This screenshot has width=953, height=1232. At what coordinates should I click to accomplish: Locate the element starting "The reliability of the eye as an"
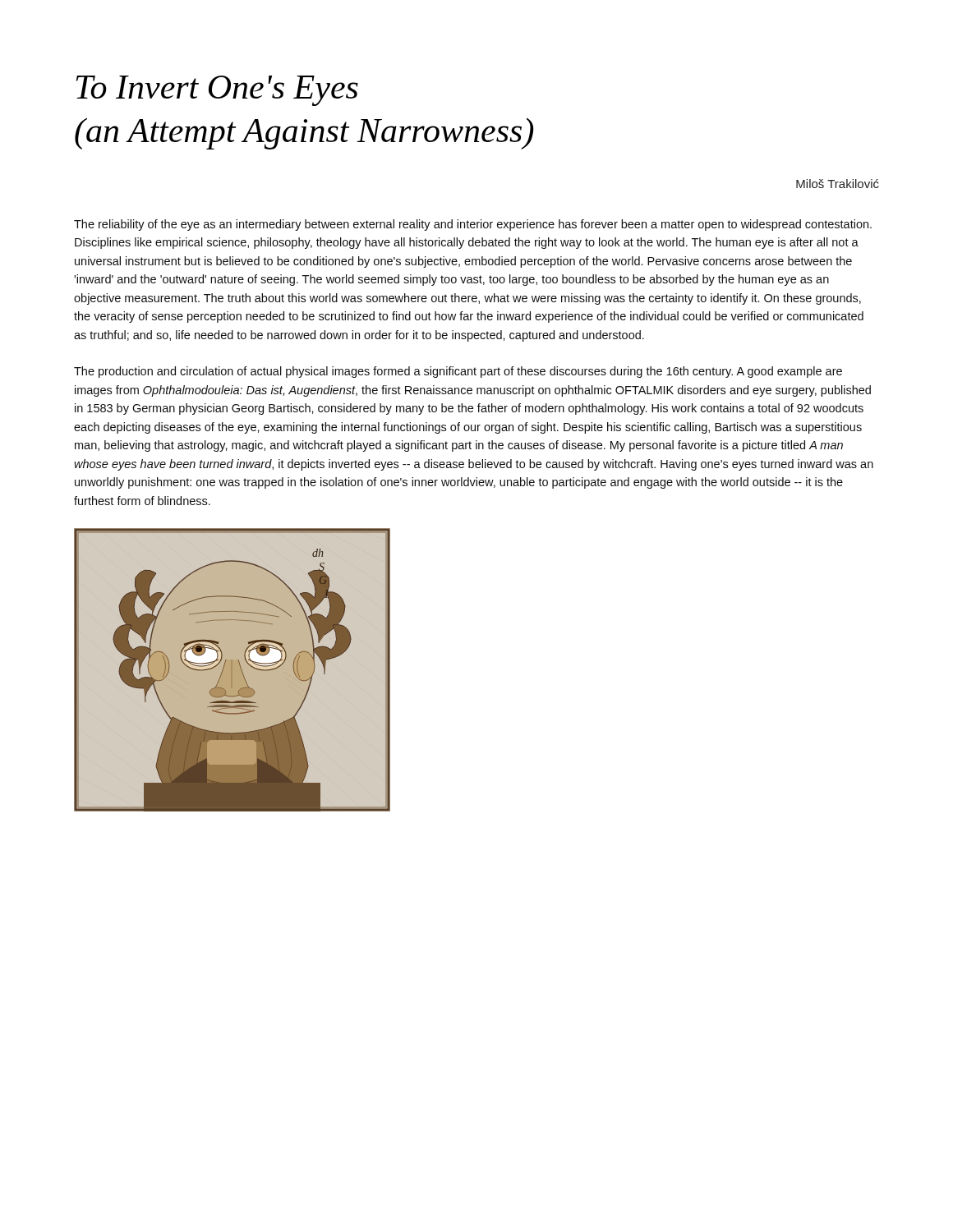point(473,280)
